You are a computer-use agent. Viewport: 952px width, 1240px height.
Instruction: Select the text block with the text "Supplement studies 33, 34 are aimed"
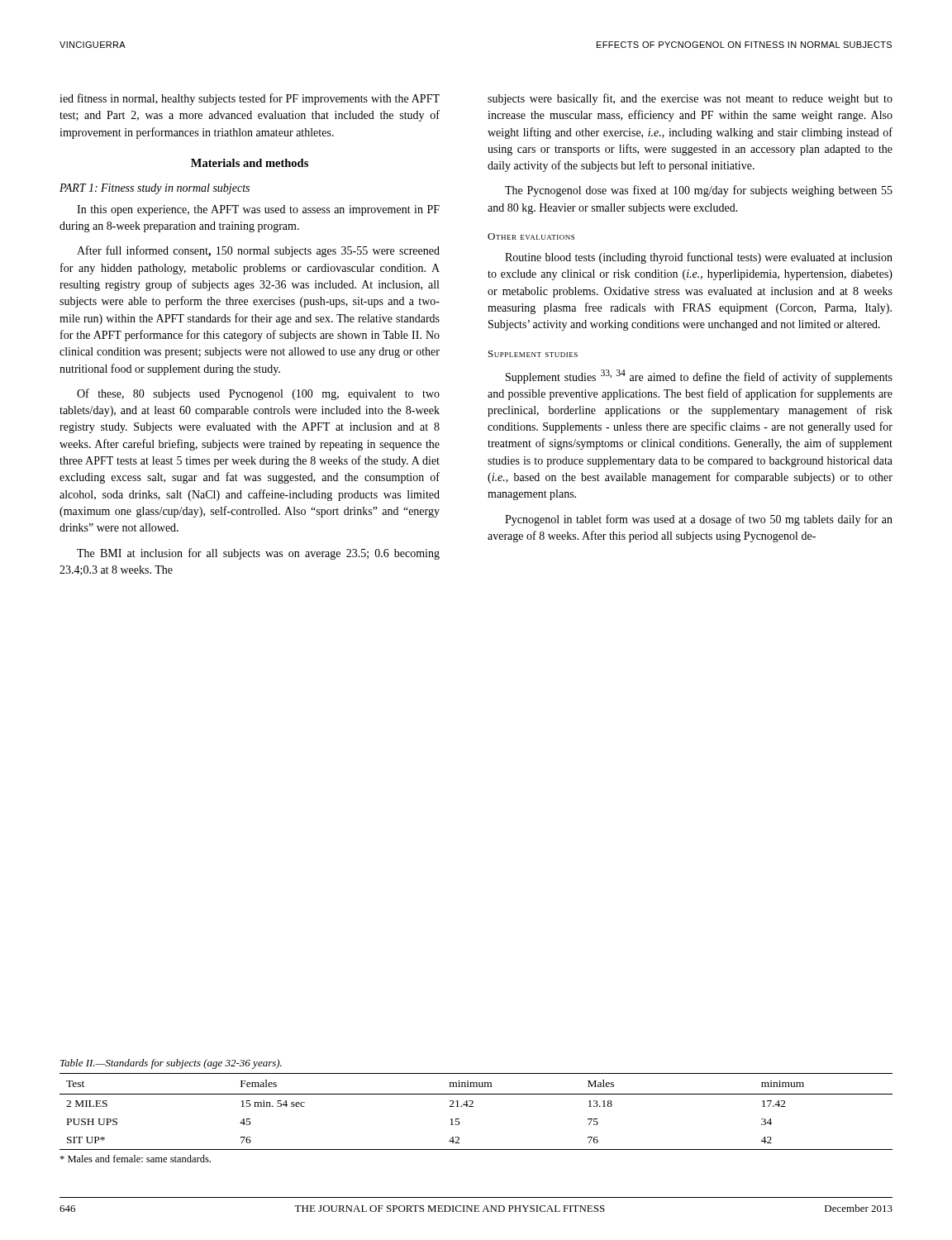coord(690,456)
